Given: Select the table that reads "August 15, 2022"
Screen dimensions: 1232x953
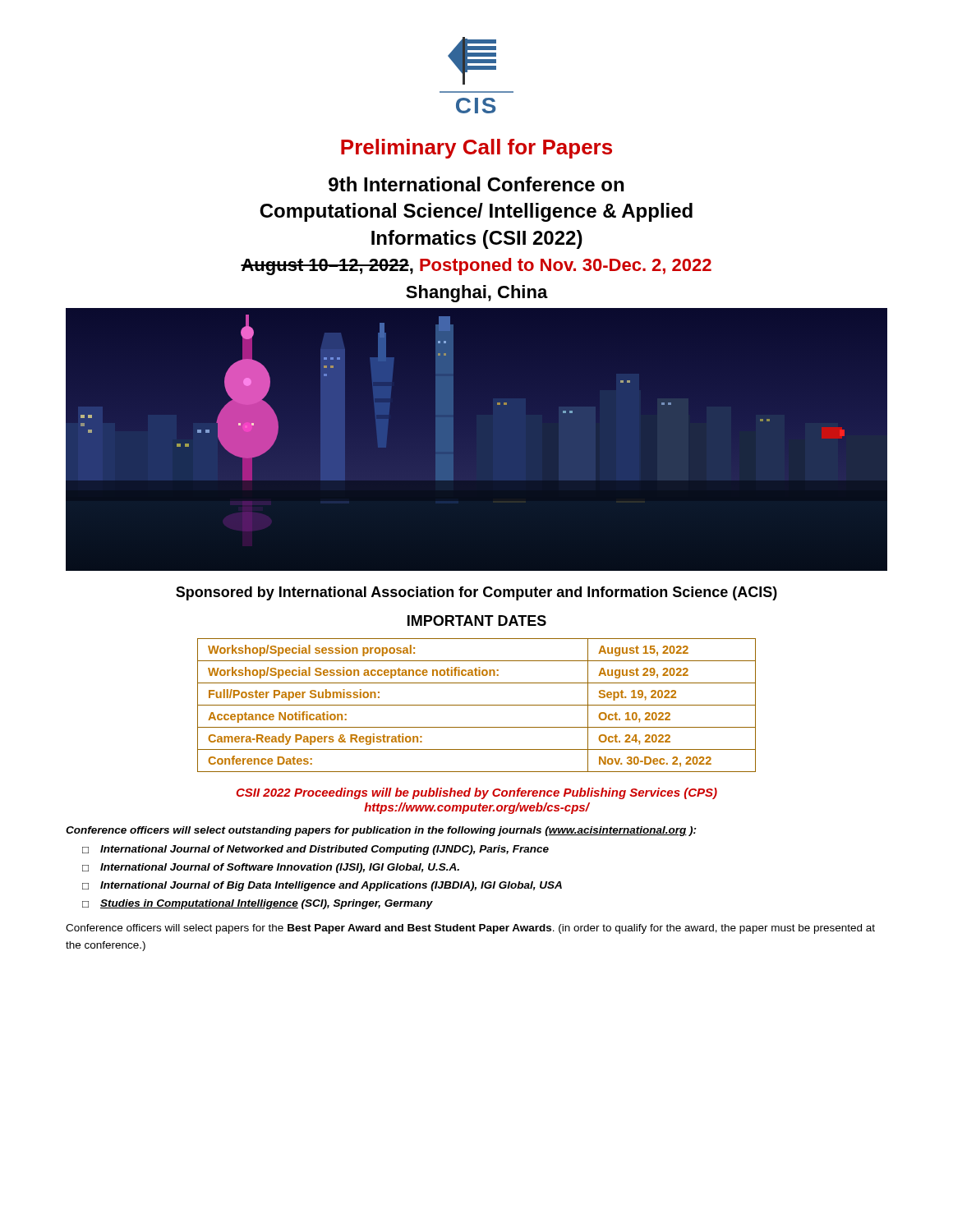Looking at the screenshot, I should [x=476, y=705].
